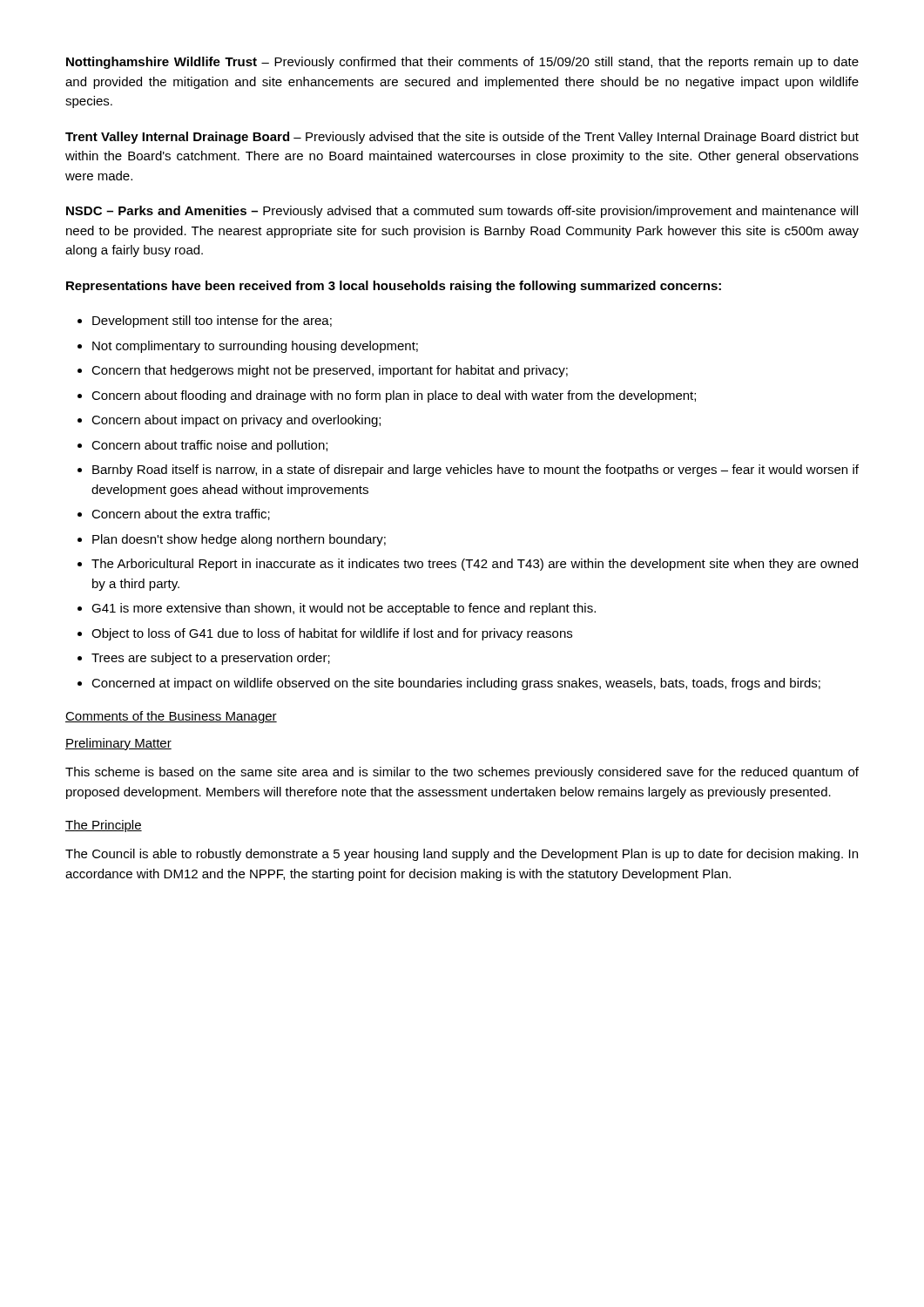
Task: Find the block on this page that starts "Nottinghamshire Wildlife Trust"
Action: click(462, 82)
